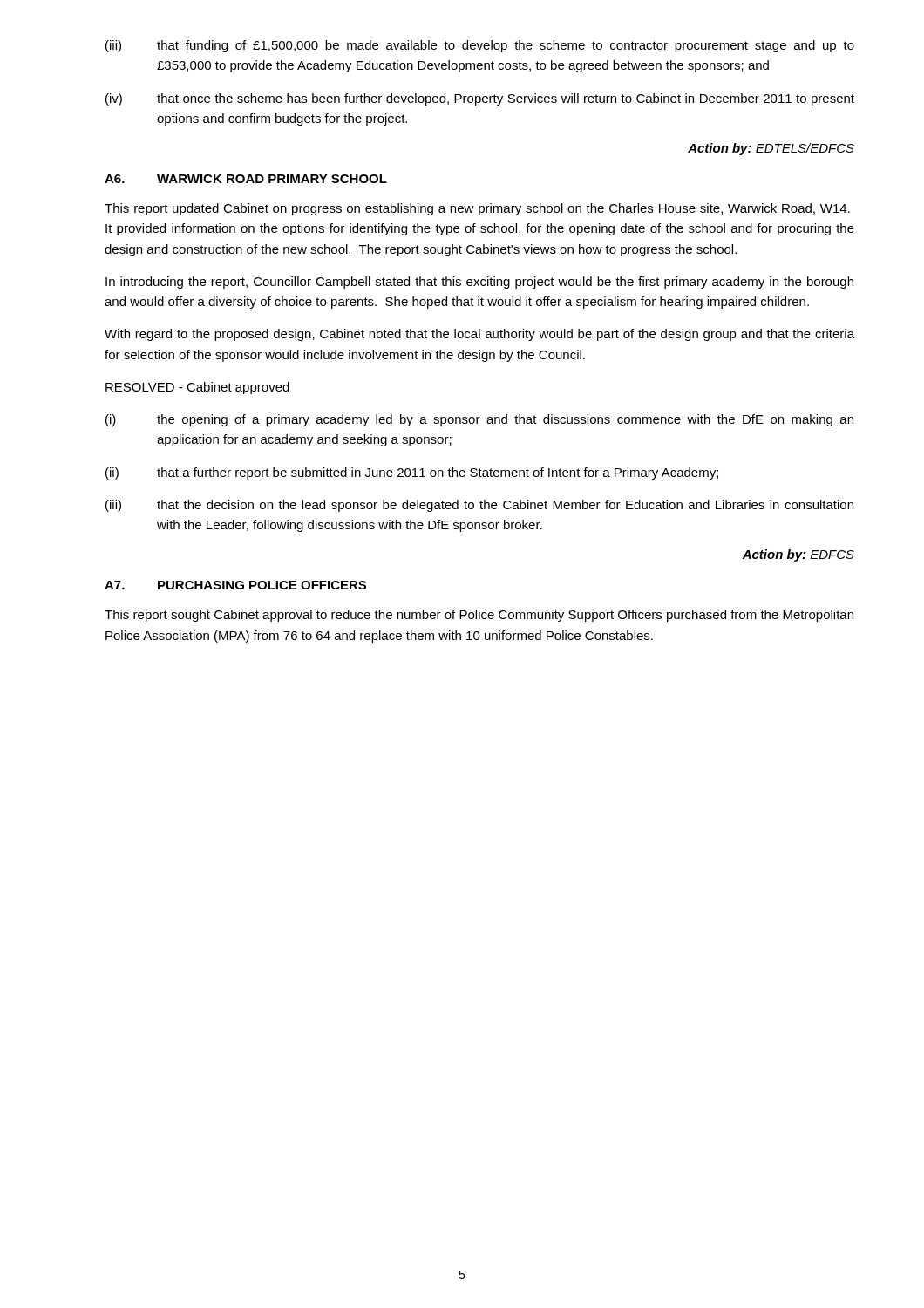Locate the section header with the text "A6. WARWICK ROAD PRIMARY SCHOOL"
This screenshot has width=924, height=1308.
[246, 179]
